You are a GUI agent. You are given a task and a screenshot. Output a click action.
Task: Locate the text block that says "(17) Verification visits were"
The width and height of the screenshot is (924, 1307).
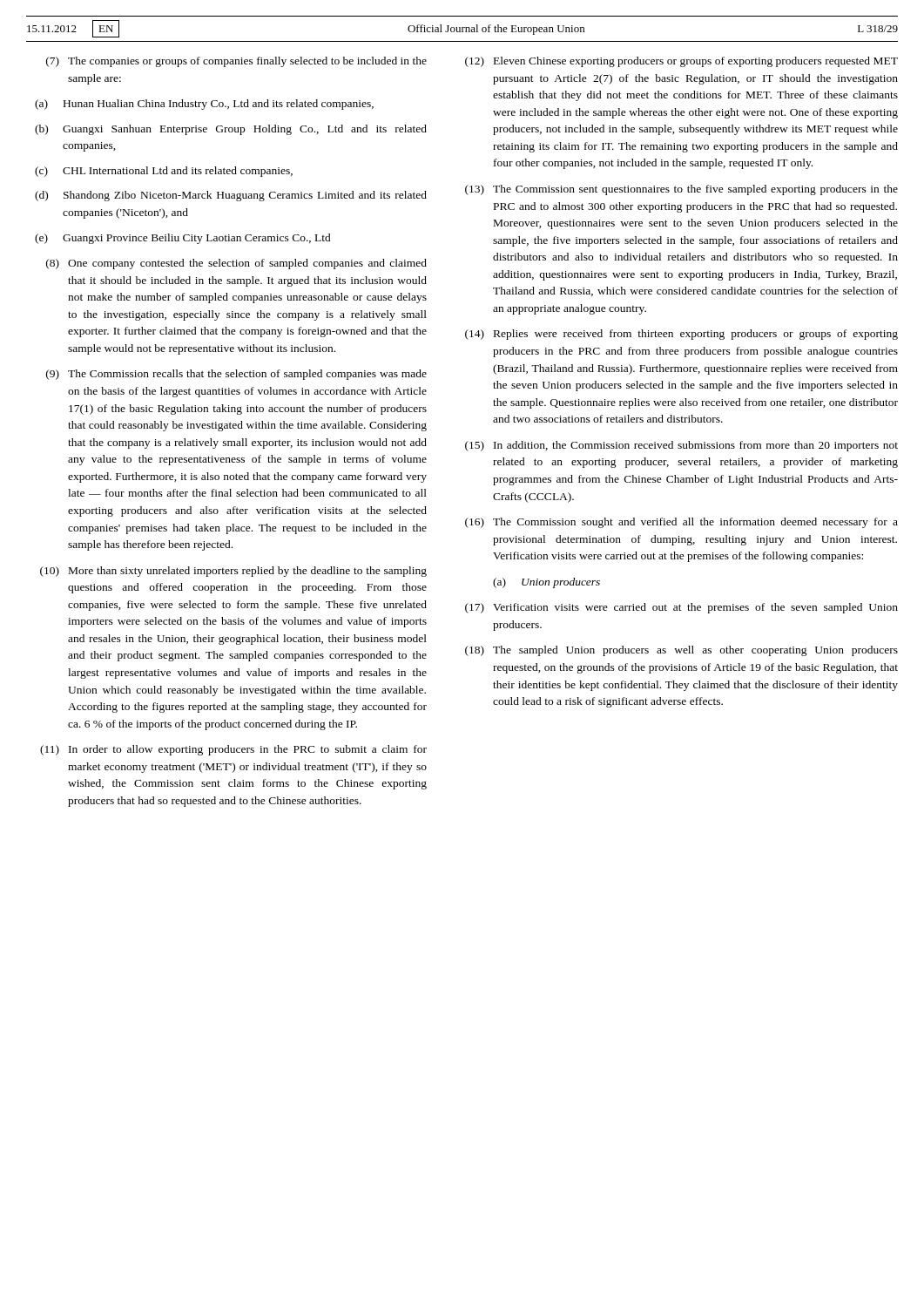(674, 616)
